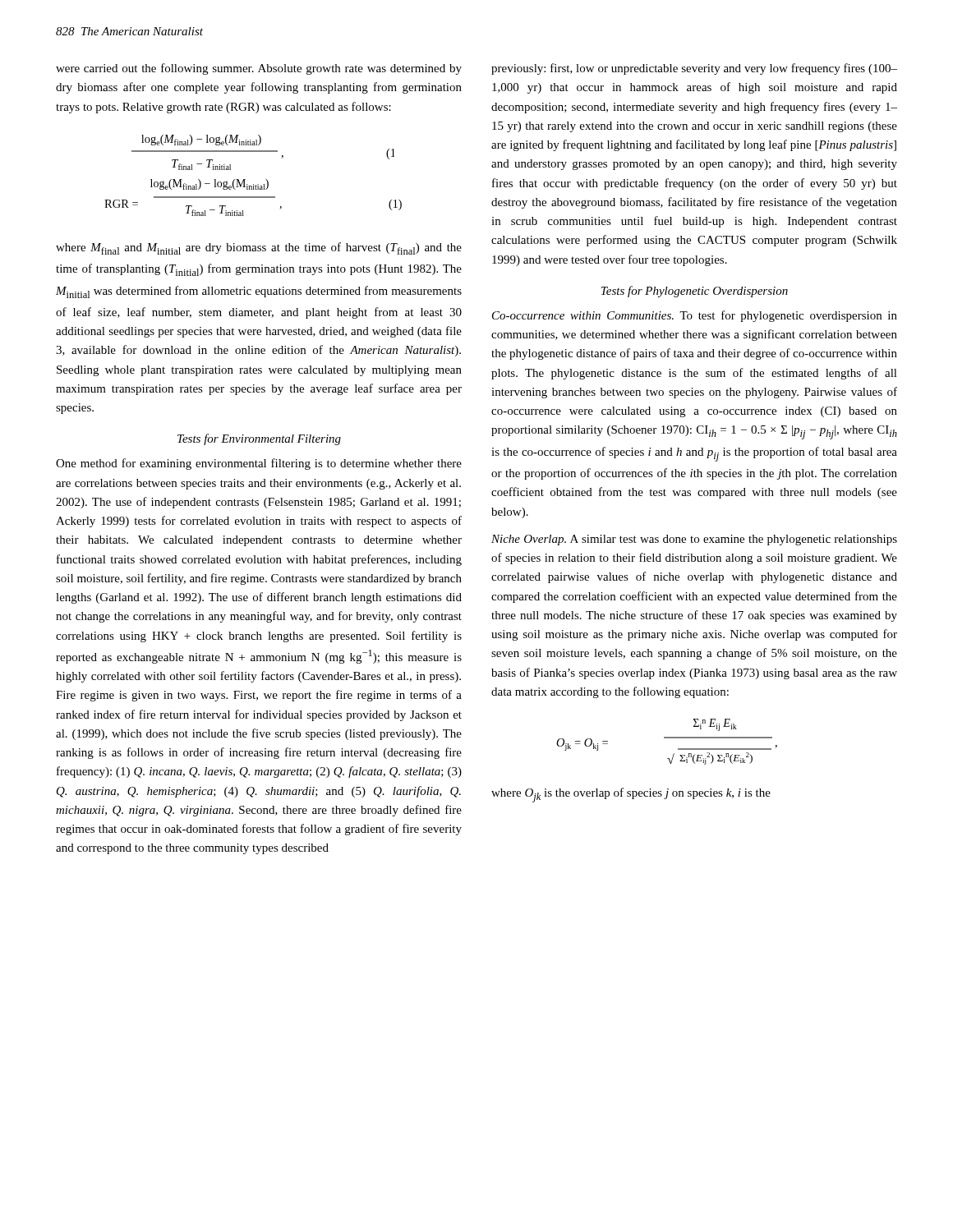Find the block starting "where Ojk is"

[694, 794]
